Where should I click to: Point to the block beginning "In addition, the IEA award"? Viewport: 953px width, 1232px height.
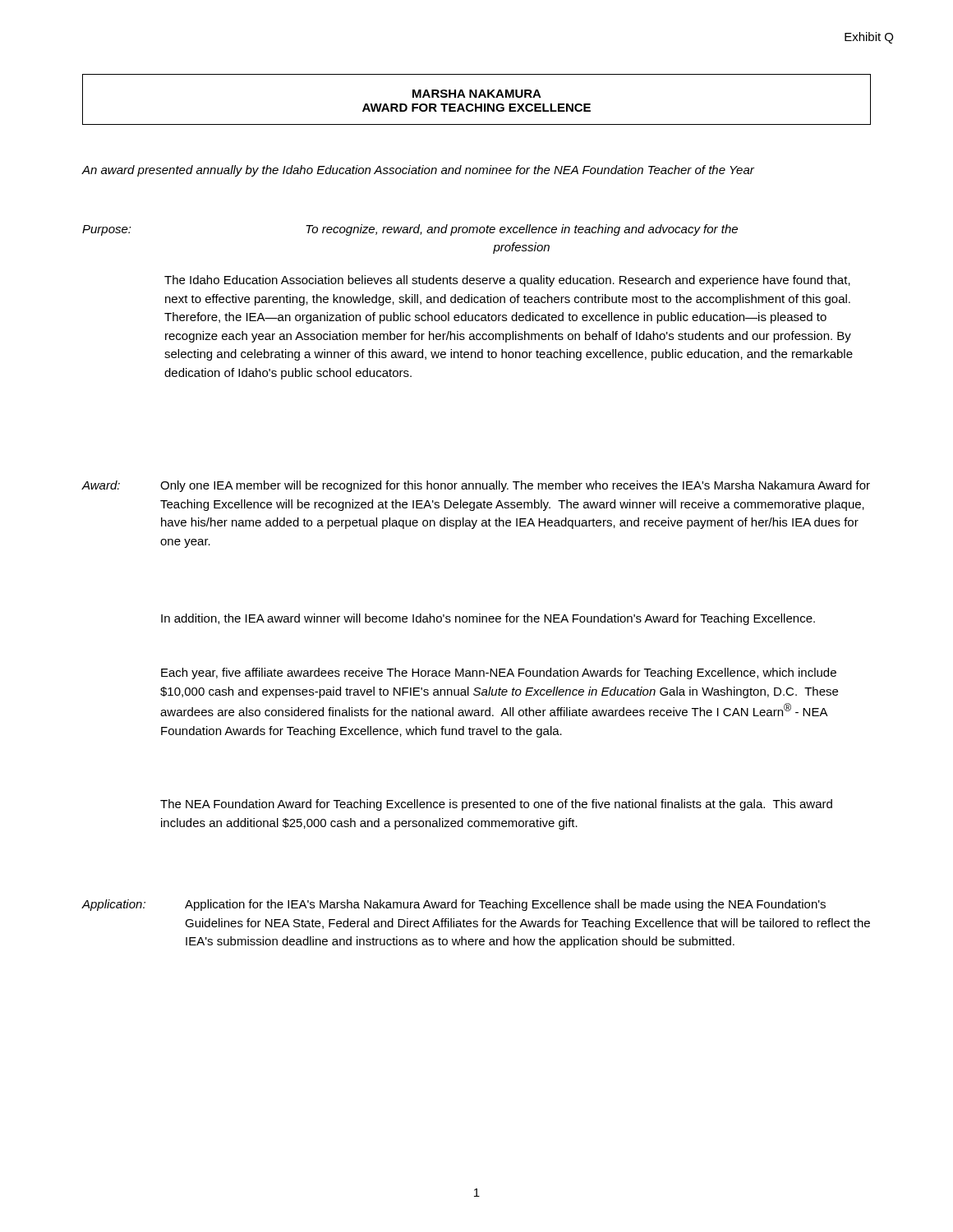coord(488,618)
